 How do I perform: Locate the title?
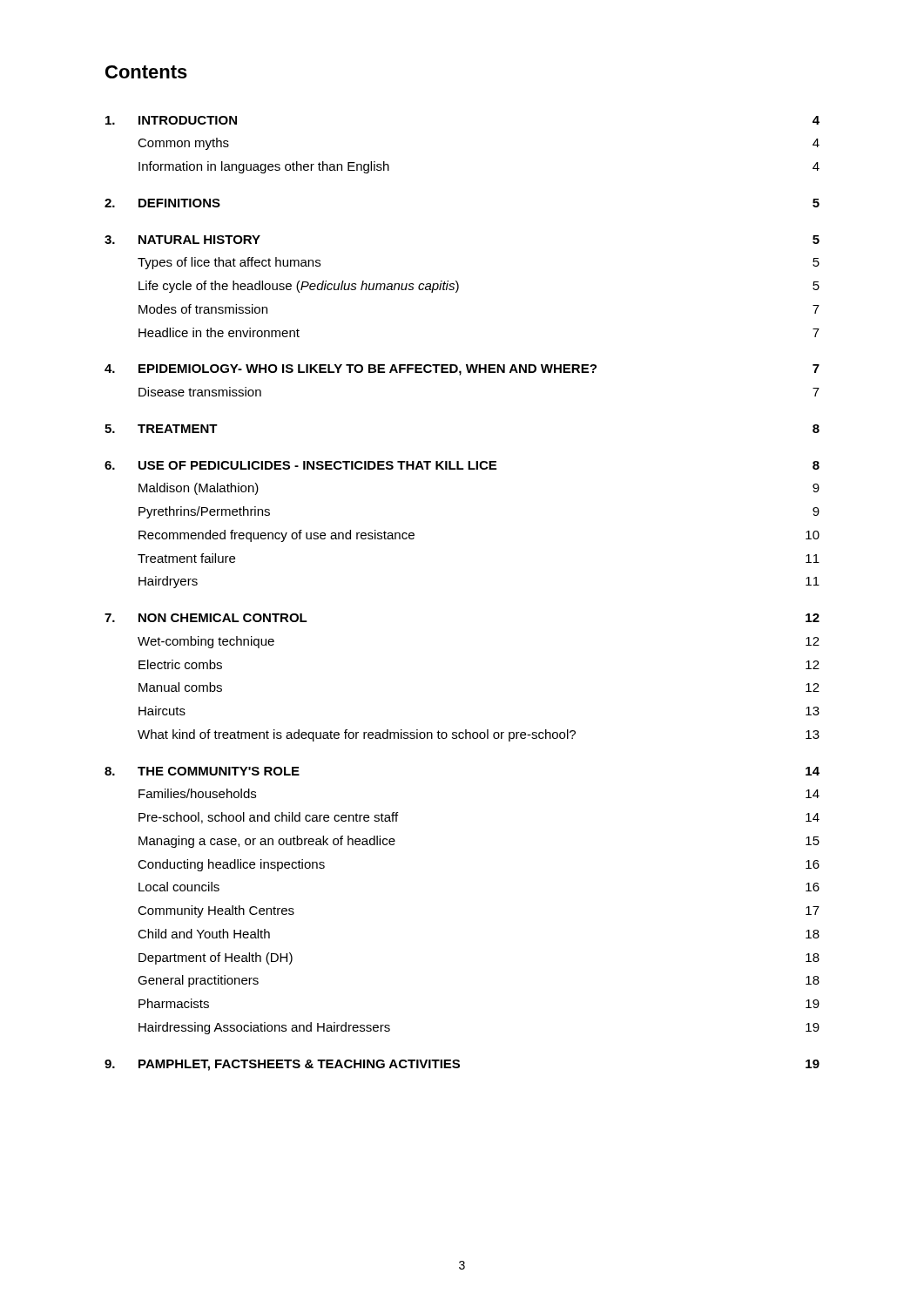(146, 72)
